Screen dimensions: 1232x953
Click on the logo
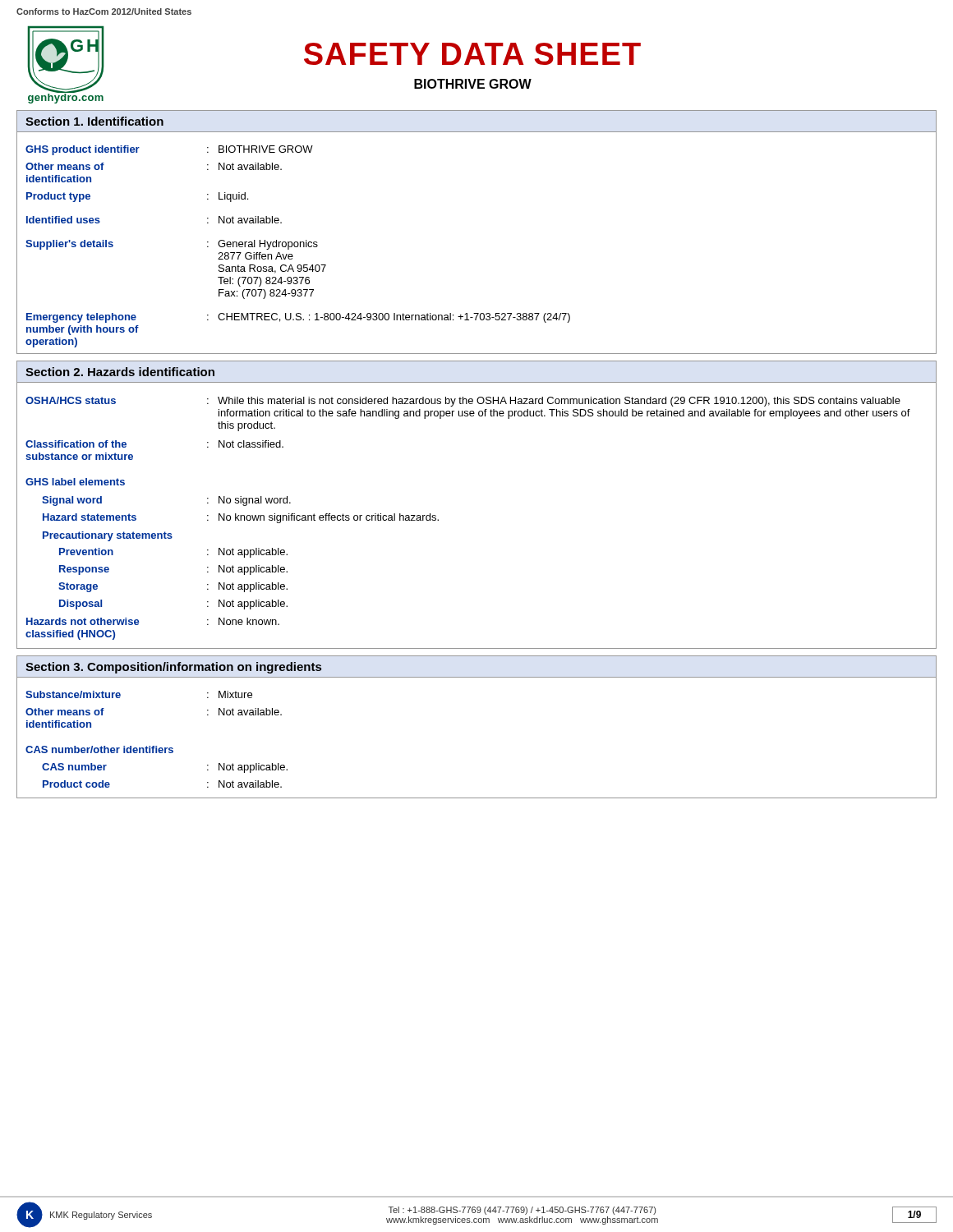pos(66,64)
